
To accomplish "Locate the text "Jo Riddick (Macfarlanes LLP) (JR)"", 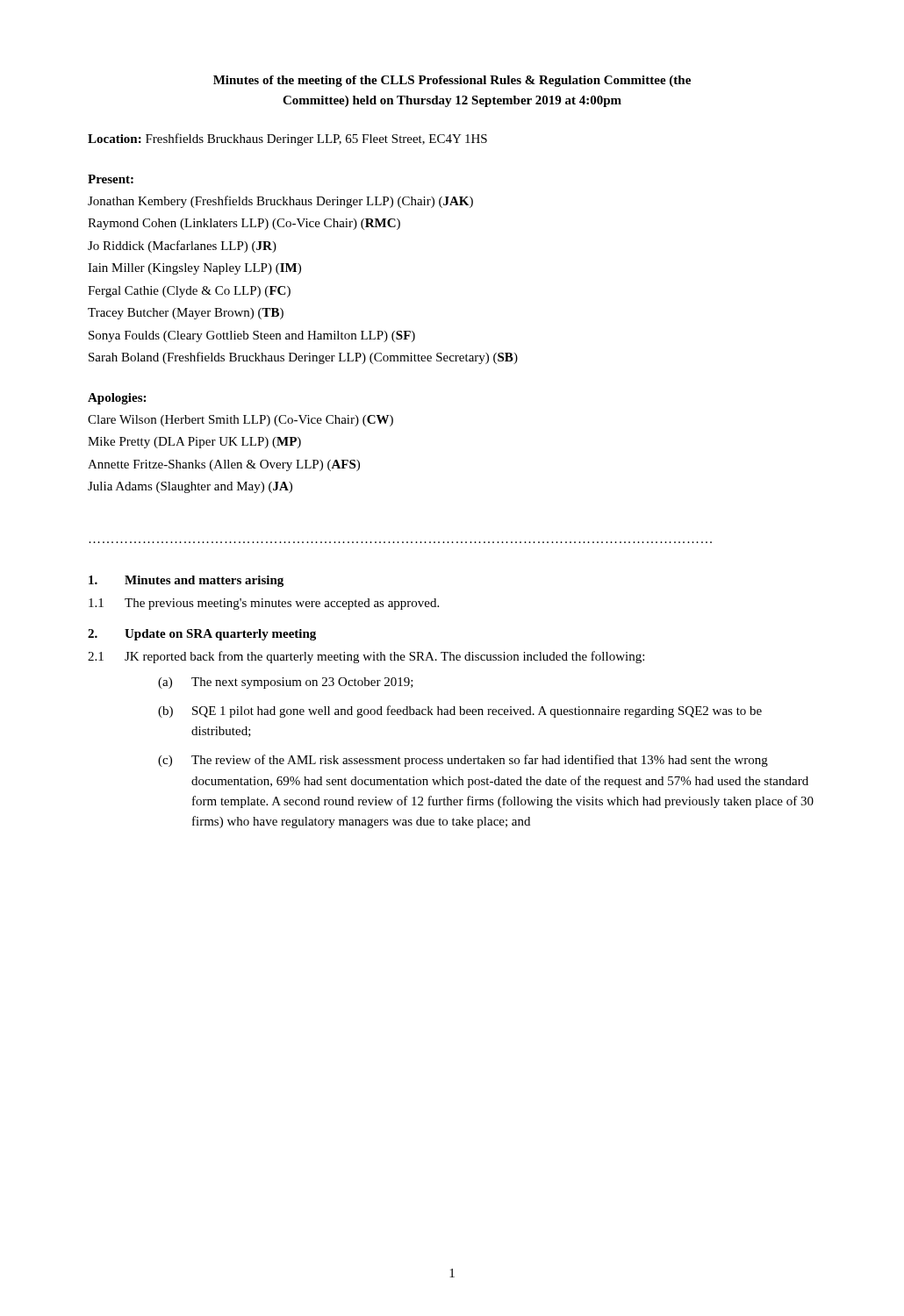I will point(182,245).
